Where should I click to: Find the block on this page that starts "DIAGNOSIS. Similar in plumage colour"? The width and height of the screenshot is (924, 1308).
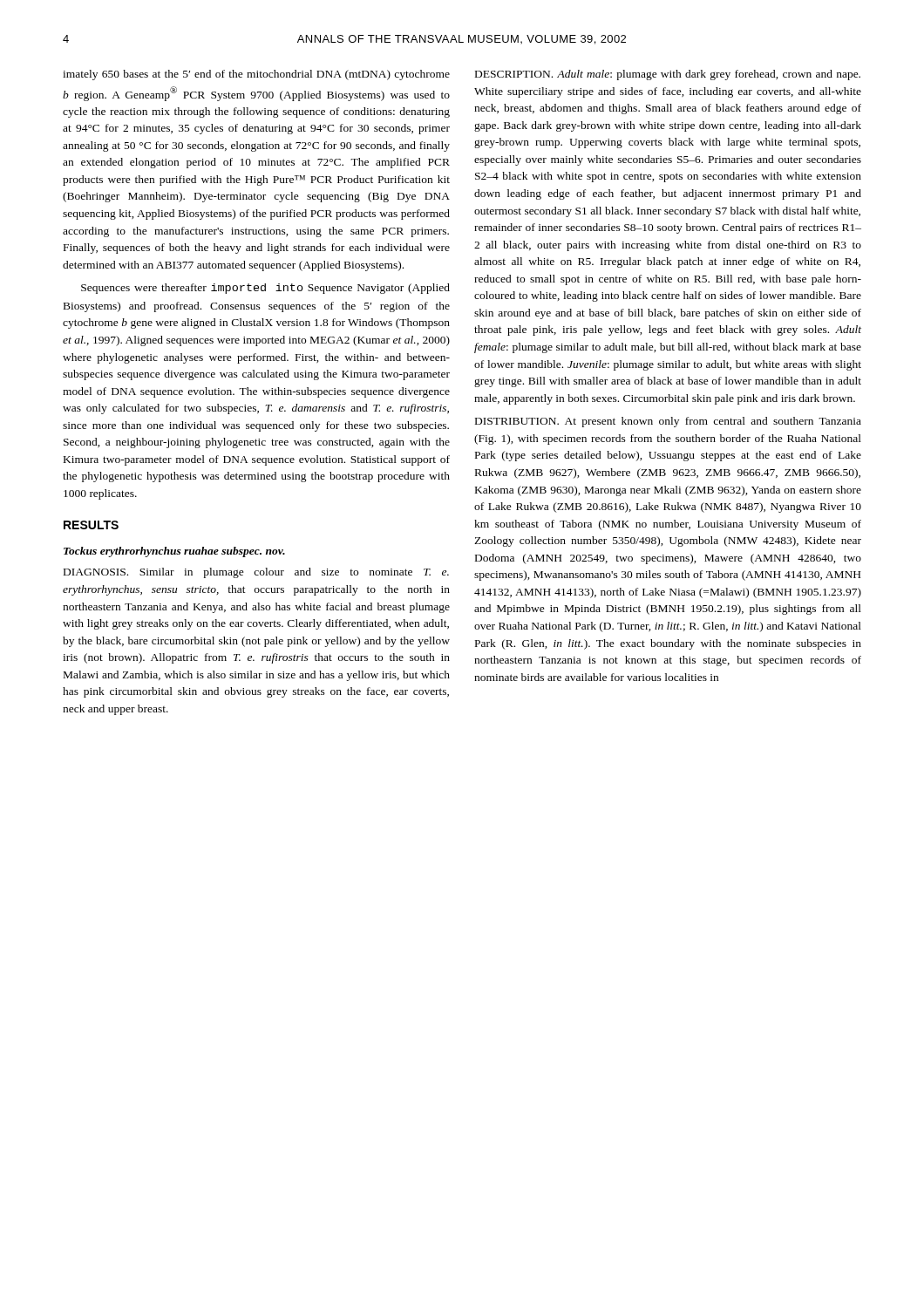tap(256, 640)
